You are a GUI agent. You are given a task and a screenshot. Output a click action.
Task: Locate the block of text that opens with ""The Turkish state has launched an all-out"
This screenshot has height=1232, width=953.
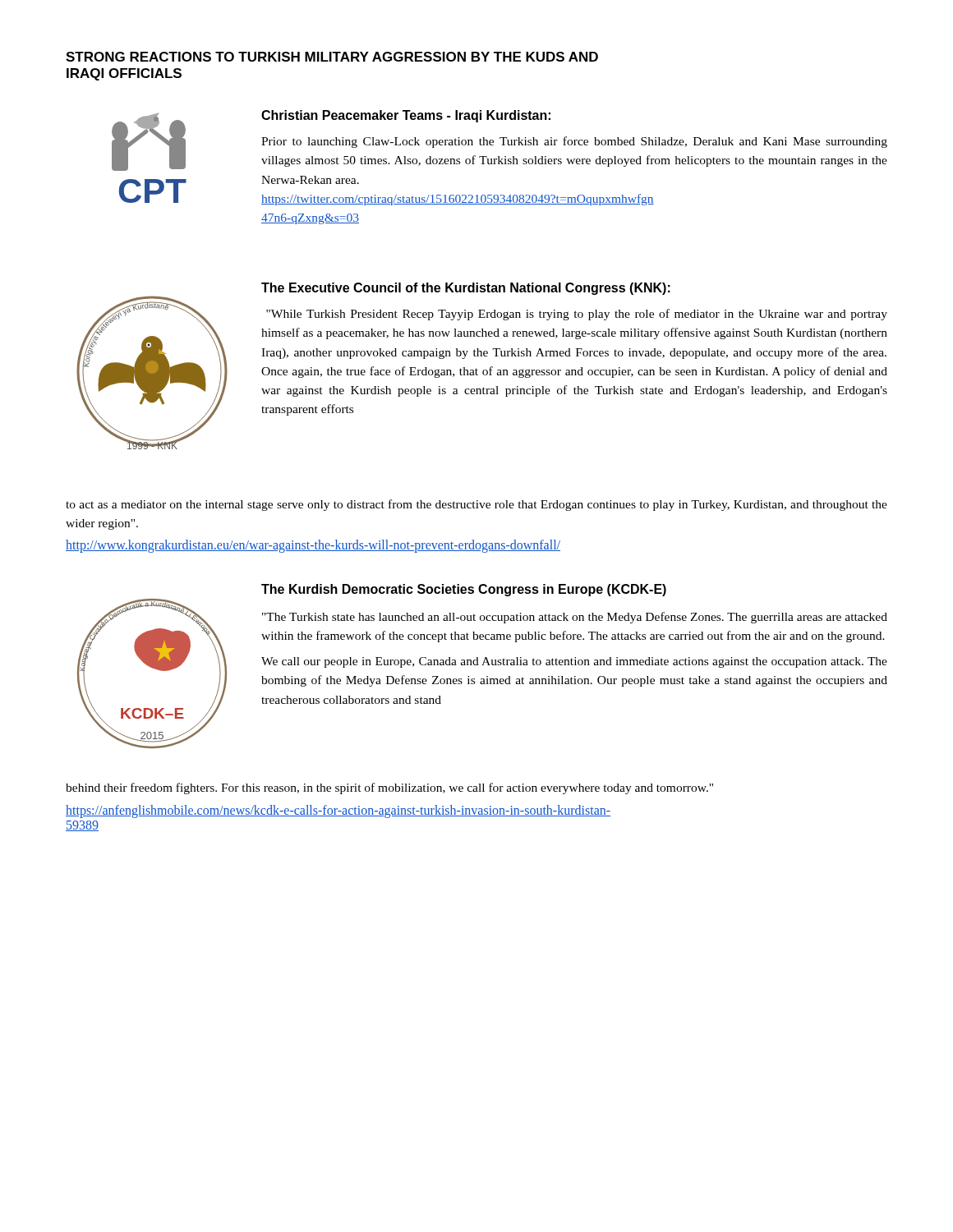tap(574, 626)
